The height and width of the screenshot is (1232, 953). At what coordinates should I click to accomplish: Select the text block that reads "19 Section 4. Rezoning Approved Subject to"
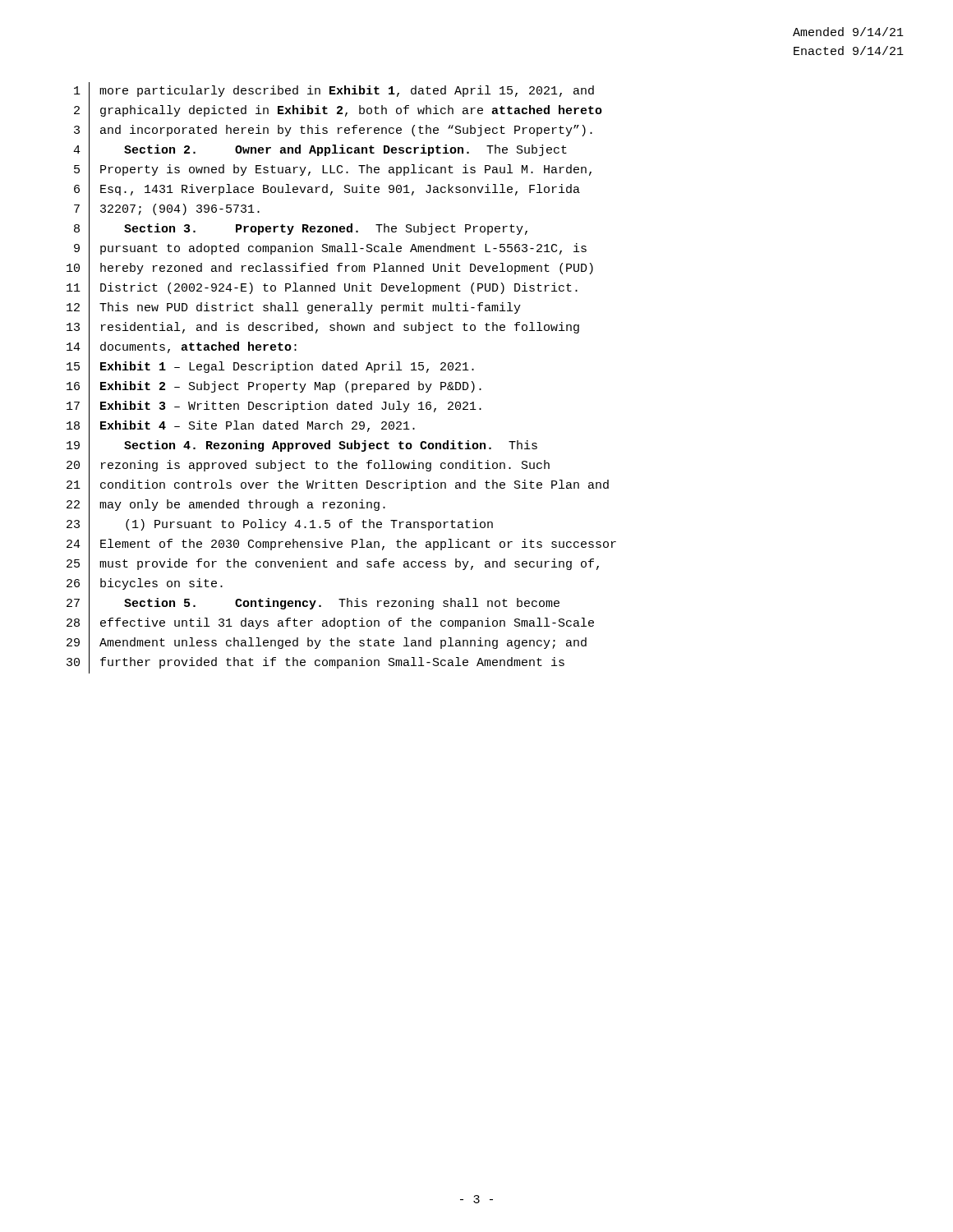[x=476, y=447]
